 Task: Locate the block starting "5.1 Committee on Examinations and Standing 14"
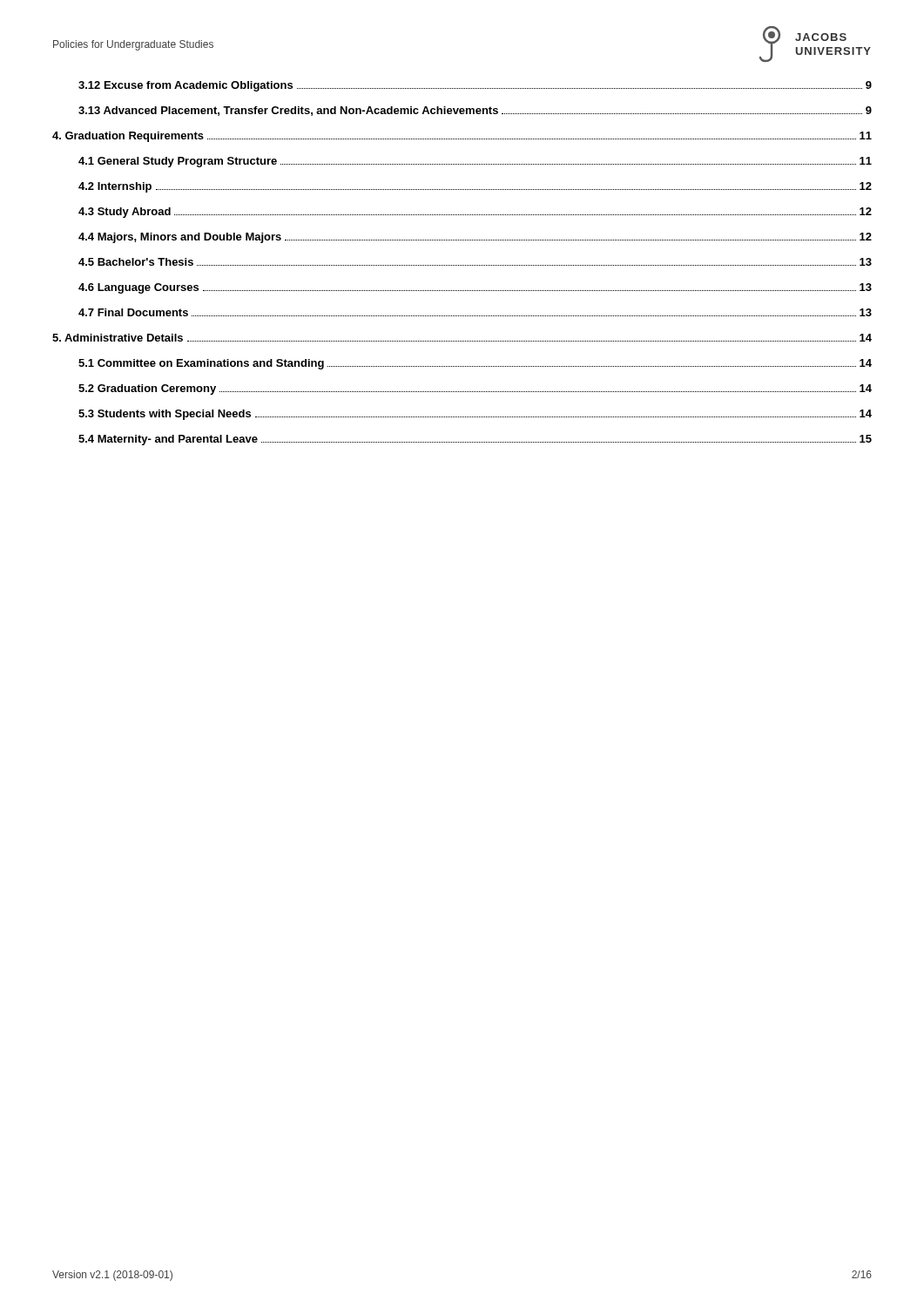475,363
